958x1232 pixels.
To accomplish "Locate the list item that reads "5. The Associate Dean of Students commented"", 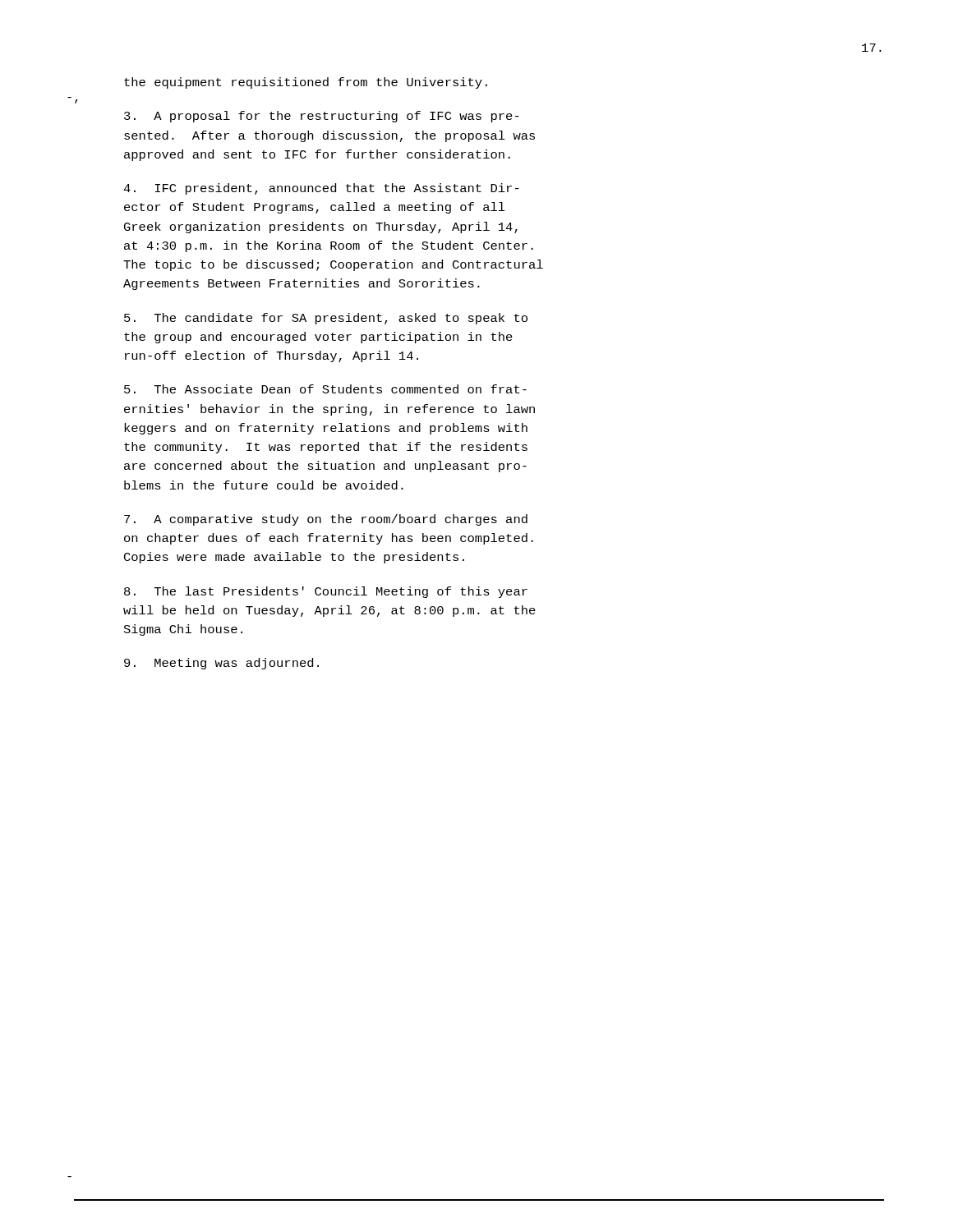I will tap(330, 438).
